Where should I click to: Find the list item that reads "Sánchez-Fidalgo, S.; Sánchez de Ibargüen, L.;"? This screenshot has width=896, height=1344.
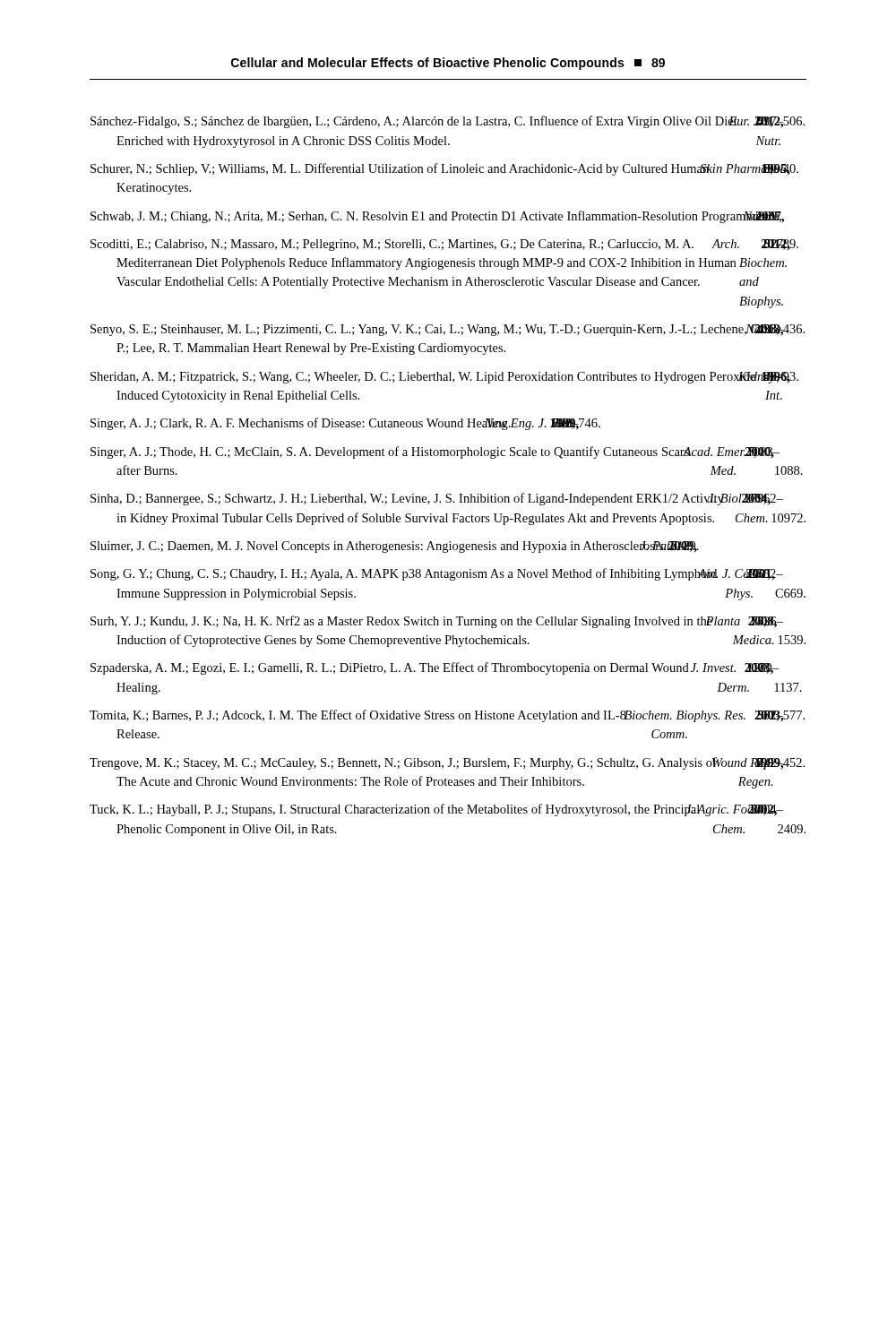click(448, 131)
